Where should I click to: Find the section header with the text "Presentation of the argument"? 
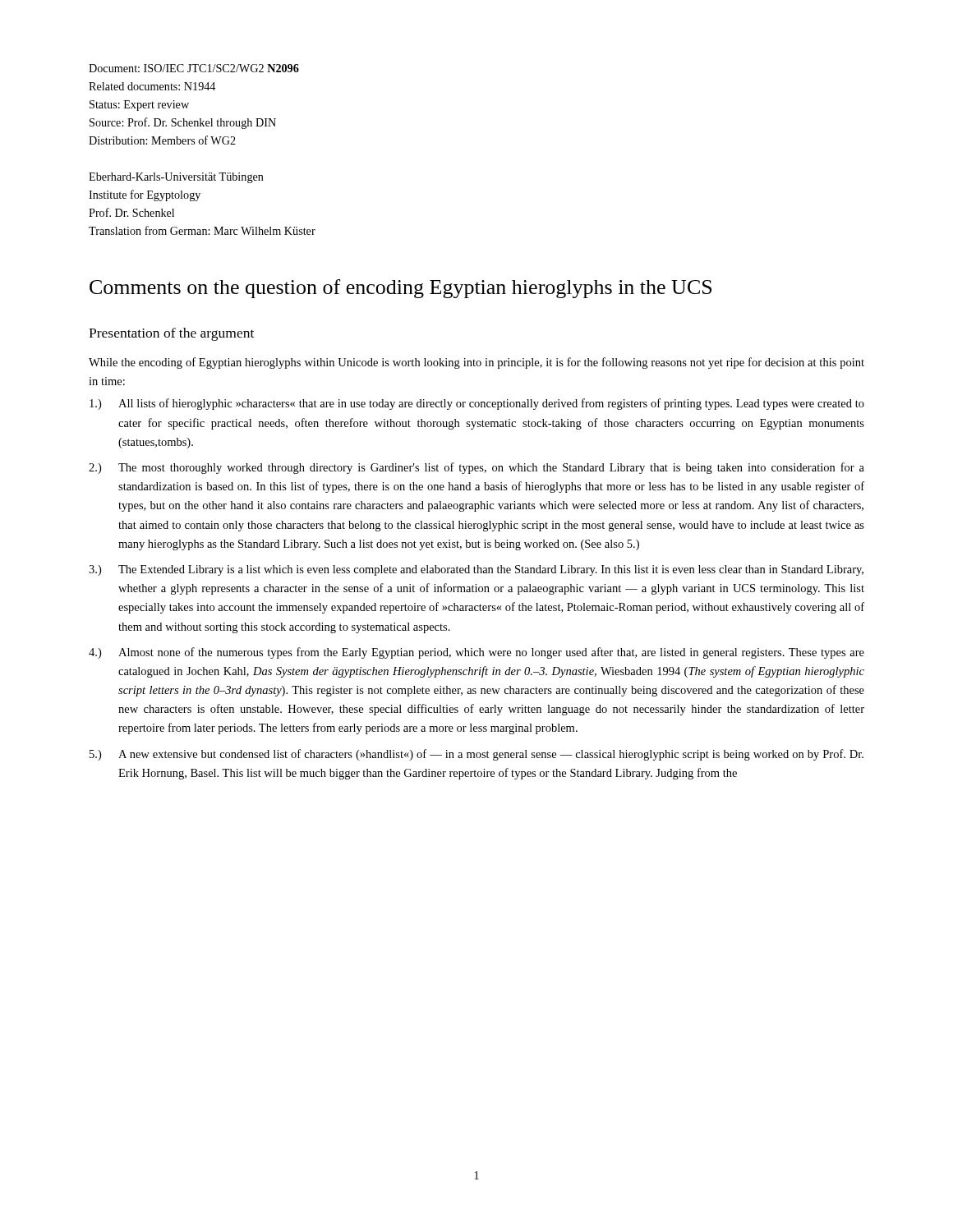pyautogui.click(x=171, y=333)
